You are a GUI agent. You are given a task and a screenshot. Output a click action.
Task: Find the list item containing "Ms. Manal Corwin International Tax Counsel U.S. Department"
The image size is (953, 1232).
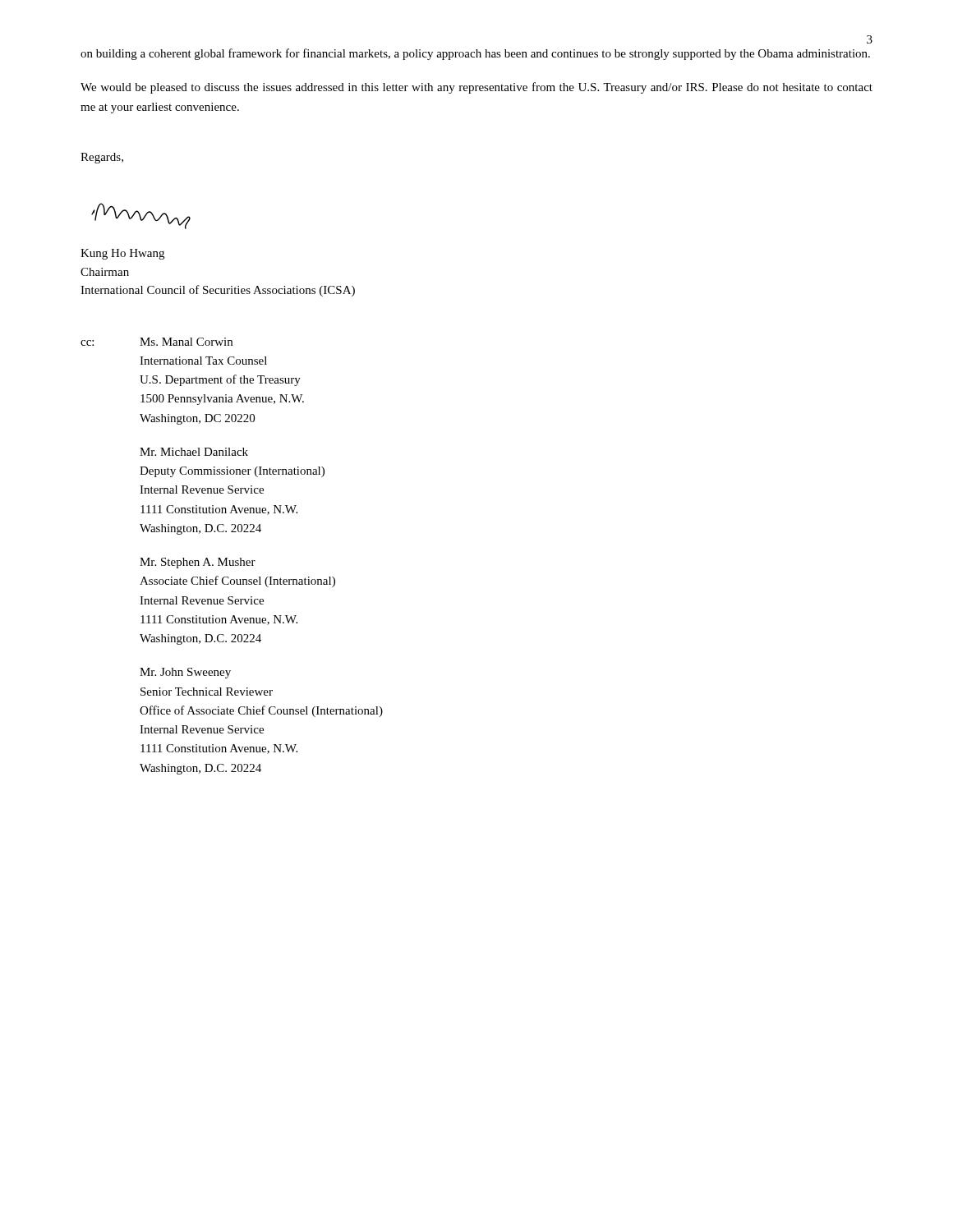point(222,379)
